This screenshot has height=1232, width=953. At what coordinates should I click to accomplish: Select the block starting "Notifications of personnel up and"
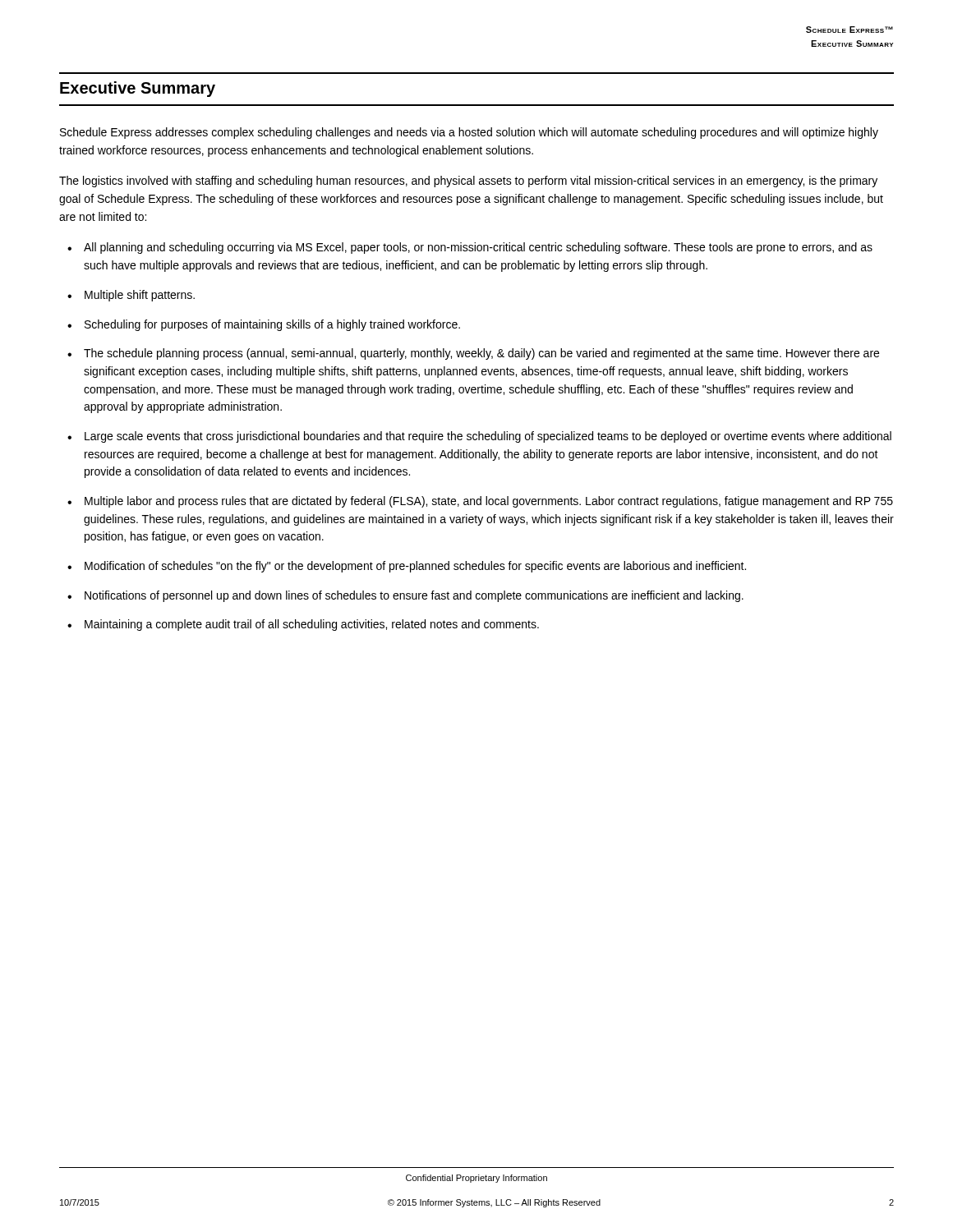(414, 595)
